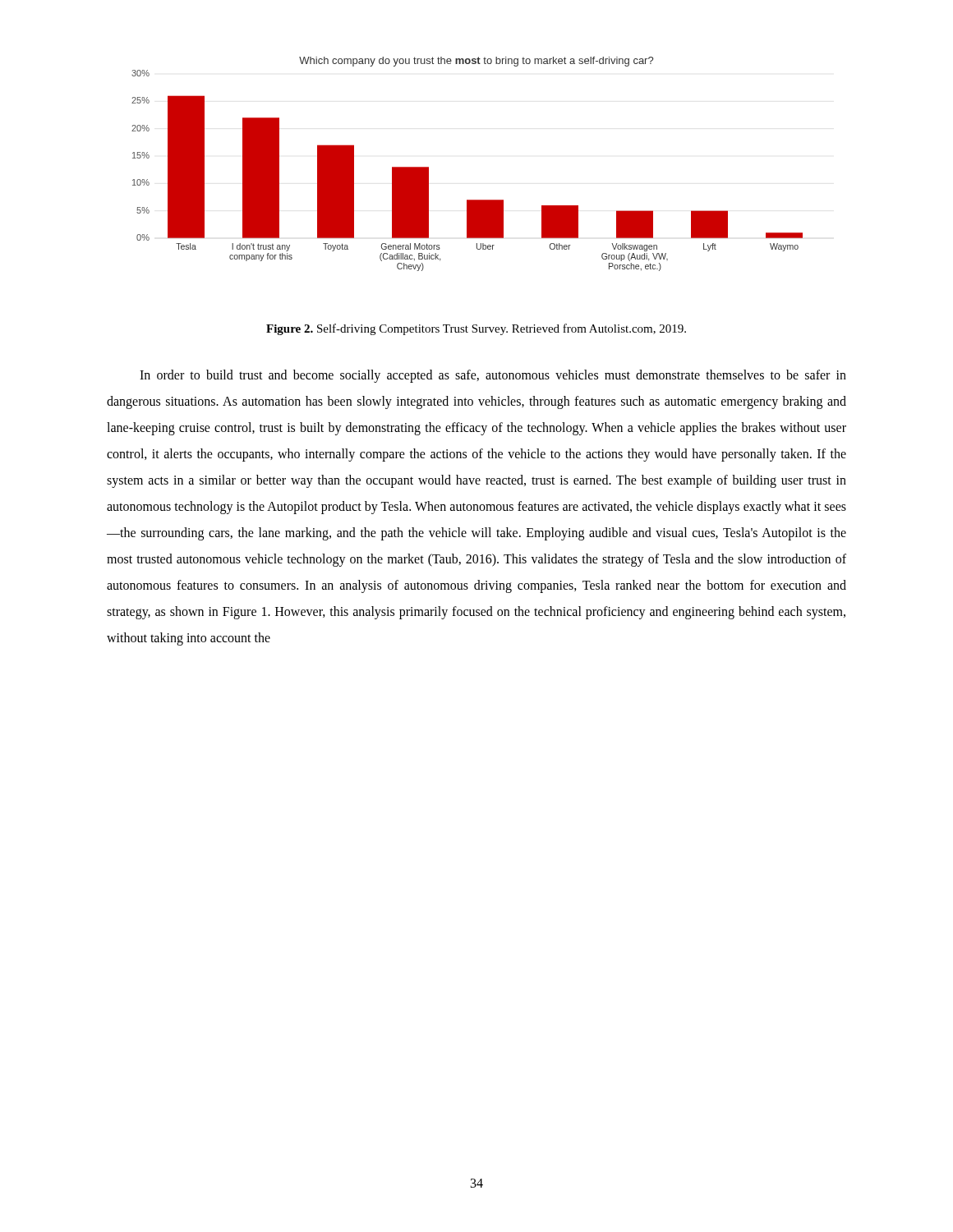Find the text starting "Figure 2. Self-driving Competitors"
The image size is (953, 1232).
[x=476, y=329]
